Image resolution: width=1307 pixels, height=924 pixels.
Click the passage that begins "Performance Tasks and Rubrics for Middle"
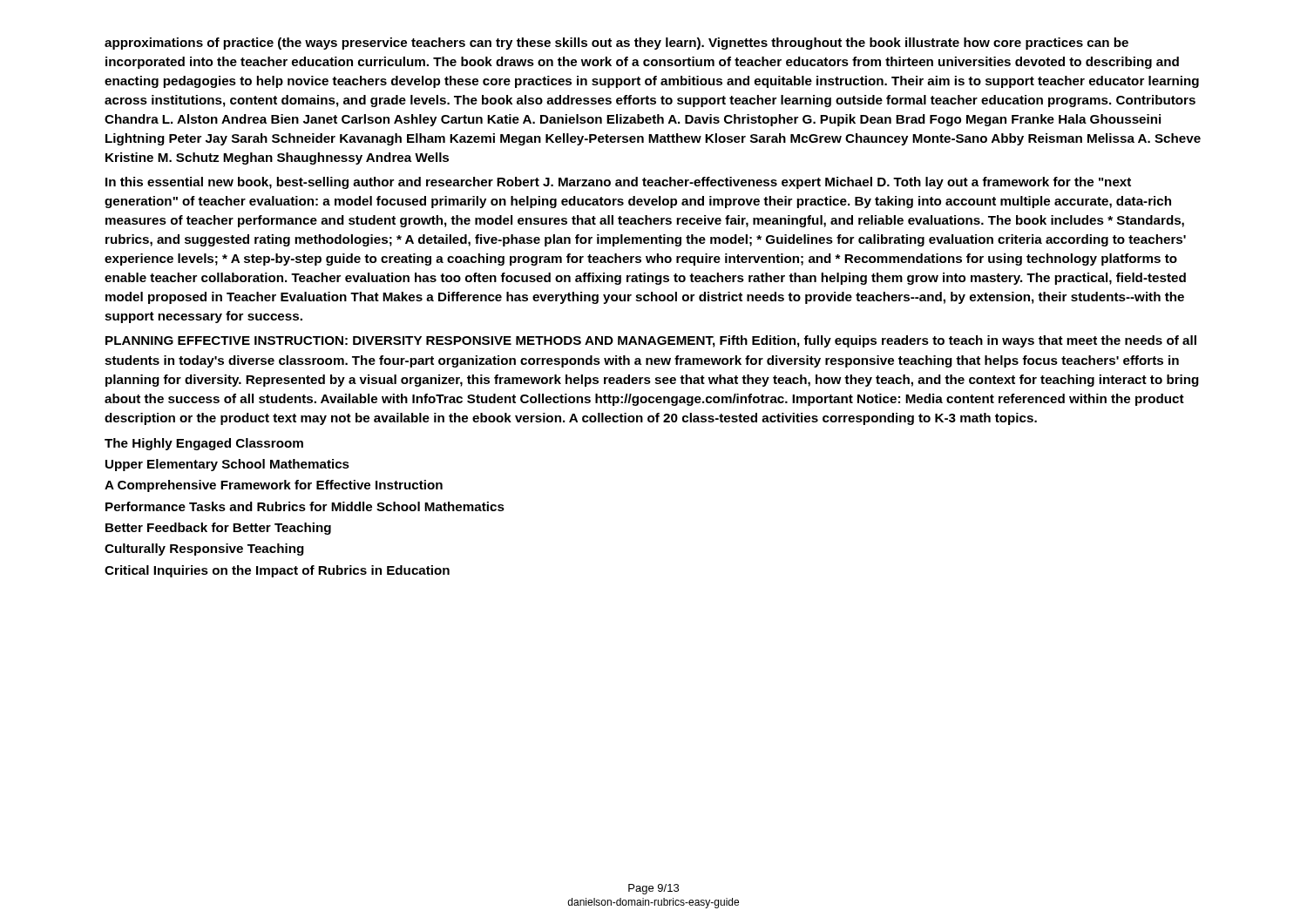click(x=304, y=506)
